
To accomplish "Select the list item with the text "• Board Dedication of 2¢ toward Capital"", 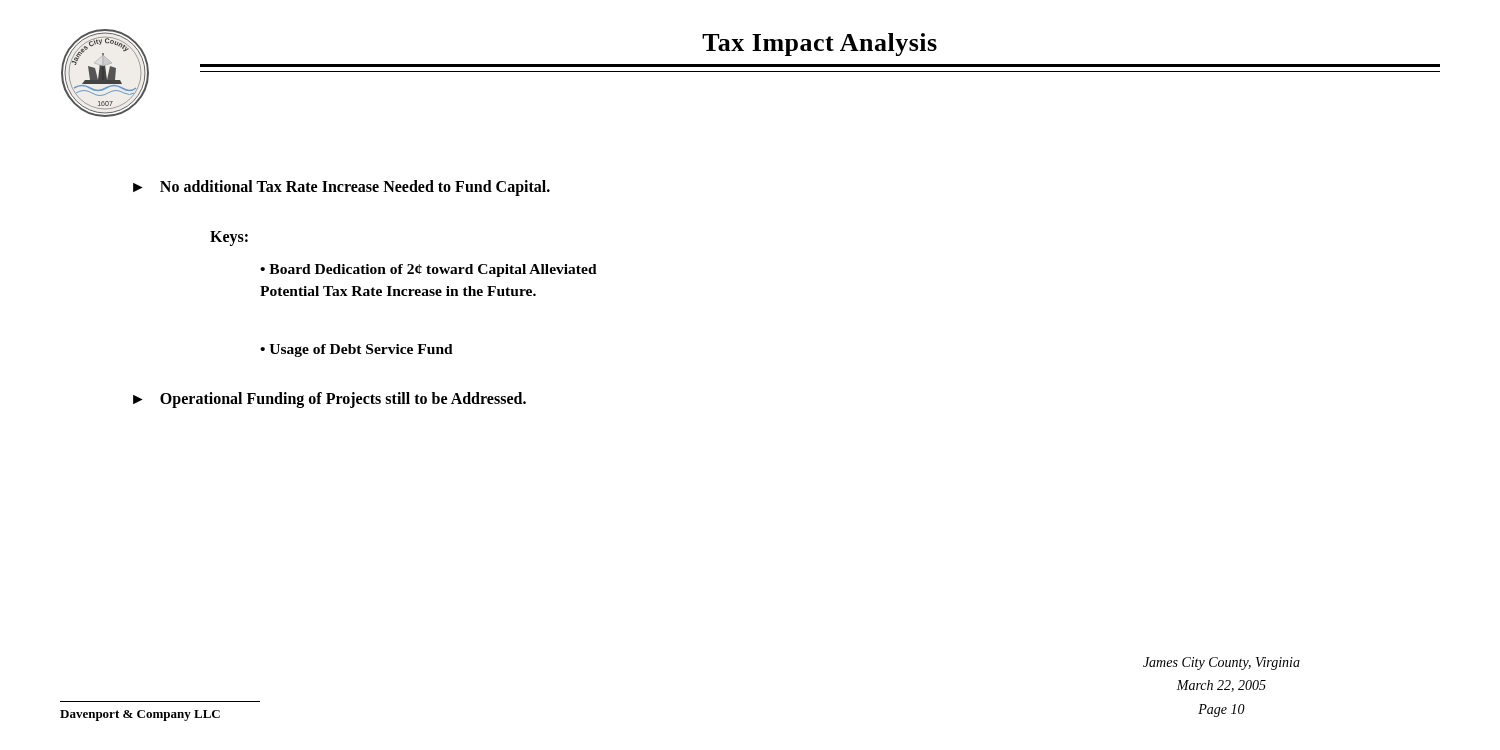I will pos(428,270).
